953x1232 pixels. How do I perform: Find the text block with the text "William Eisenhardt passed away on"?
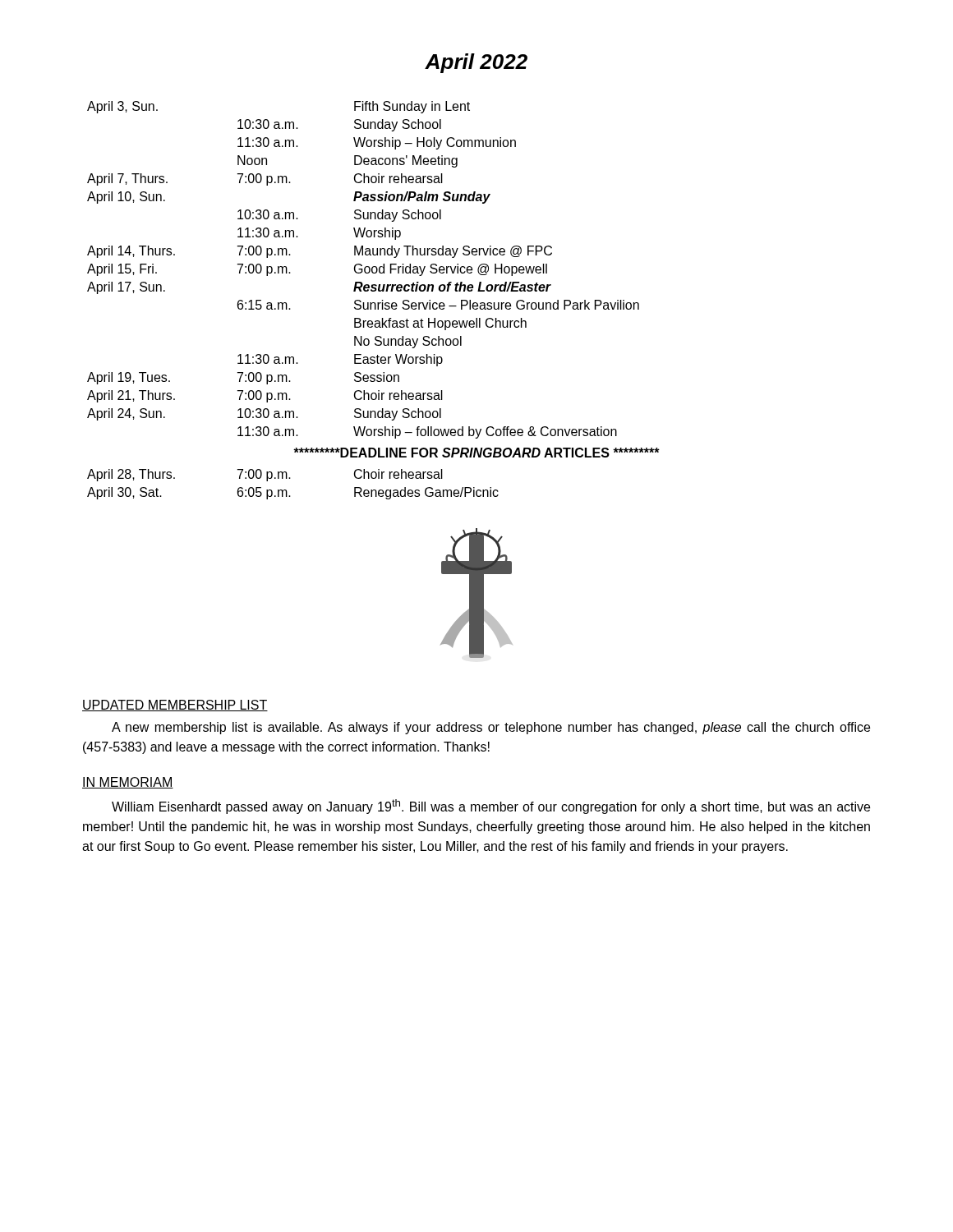(476, 825)
